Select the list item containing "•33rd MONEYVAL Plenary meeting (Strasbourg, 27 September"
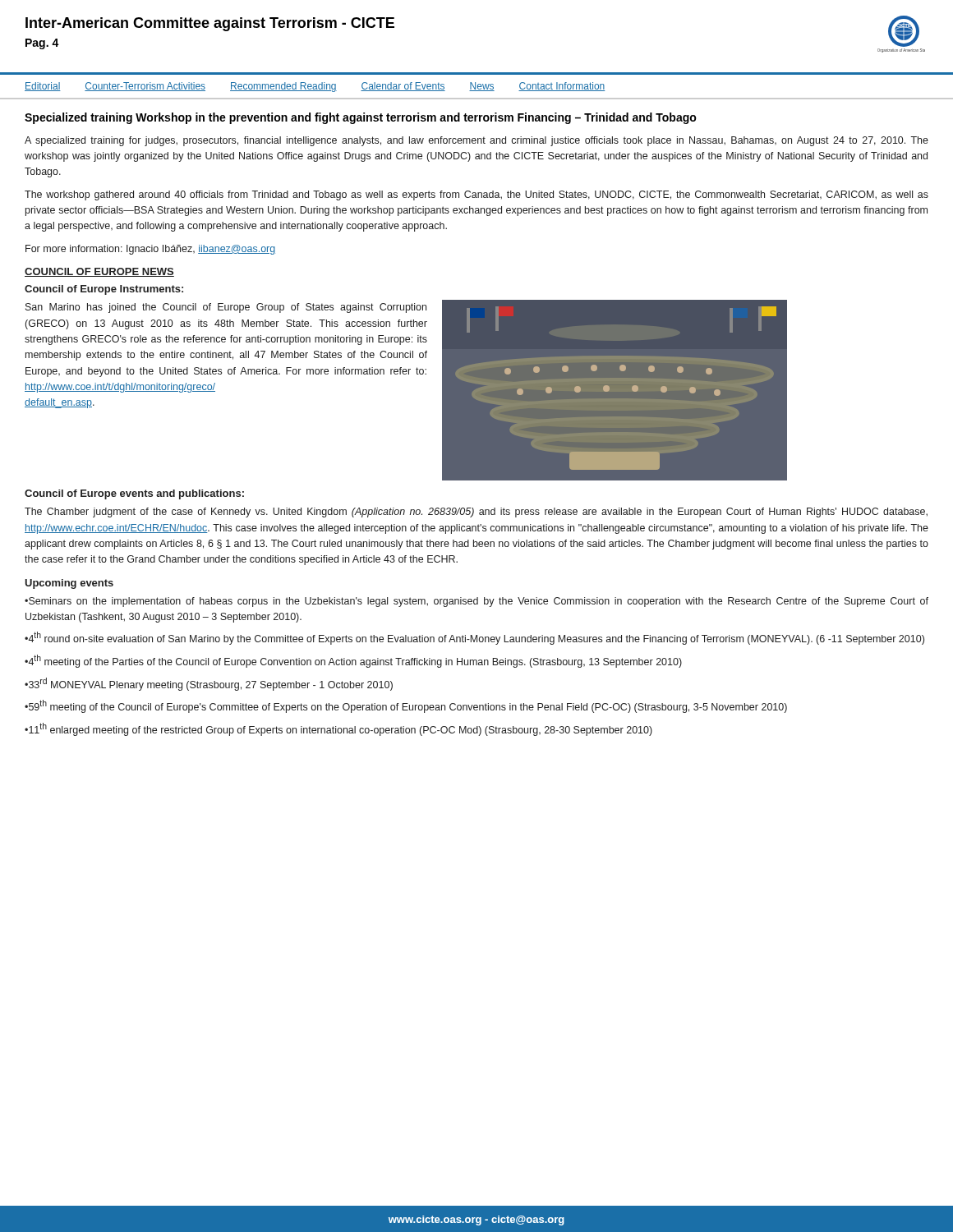 click(209, 683)
